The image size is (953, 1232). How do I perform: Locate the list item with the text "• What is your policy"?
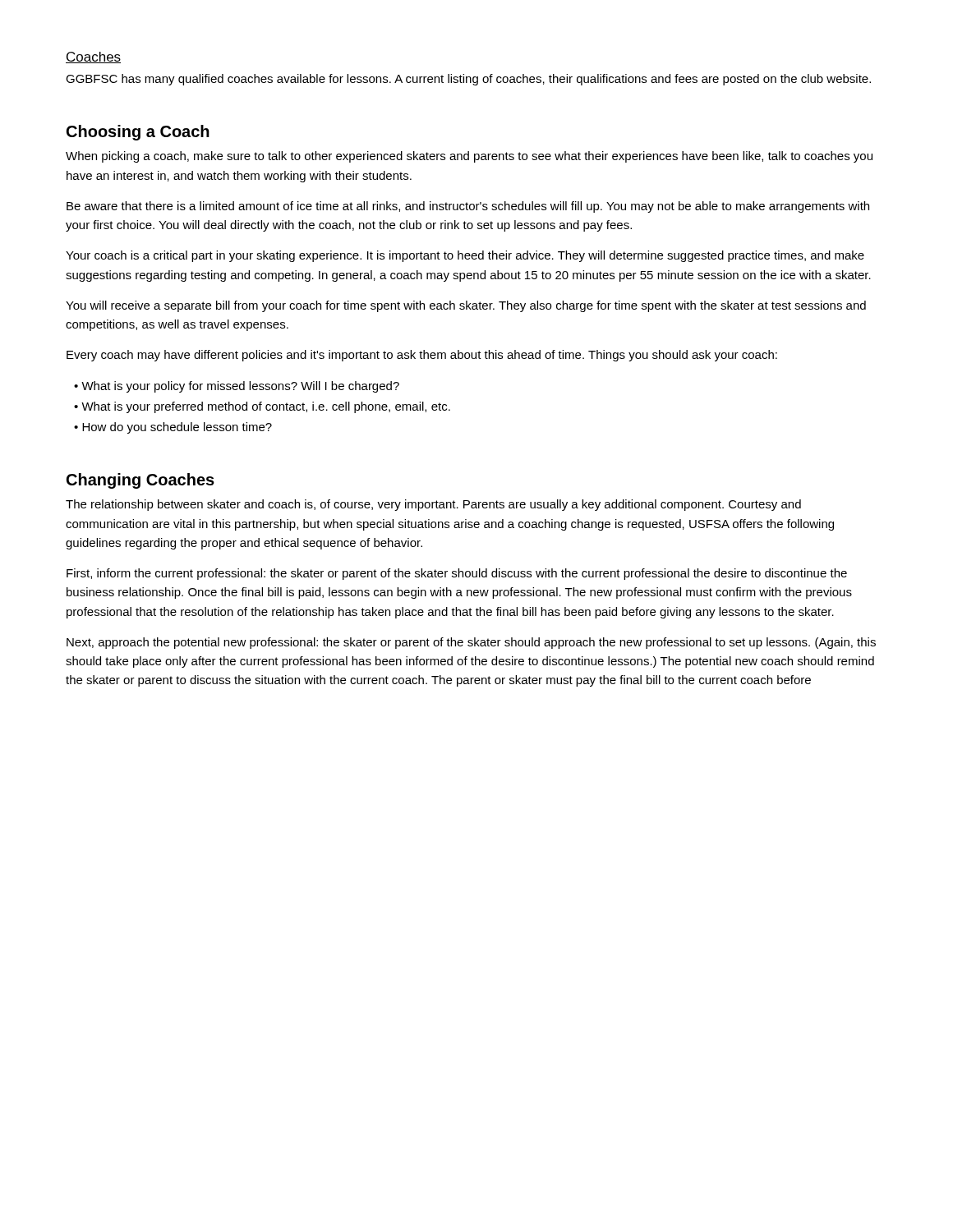[x=237, y=387]
